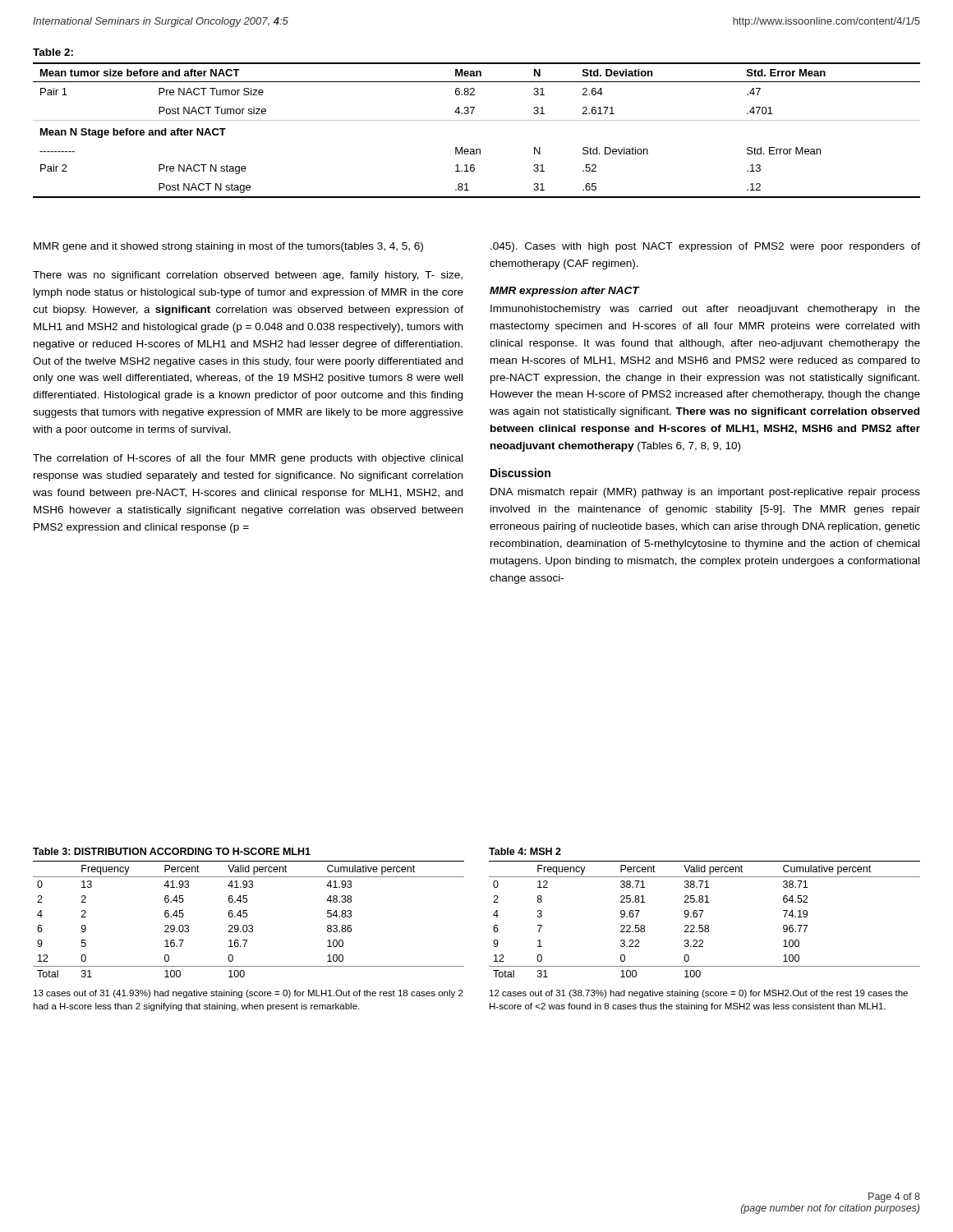Find the caption with the text "Table 4: MSH 2"
The image size is (953, 1232).
click(525, 852)
